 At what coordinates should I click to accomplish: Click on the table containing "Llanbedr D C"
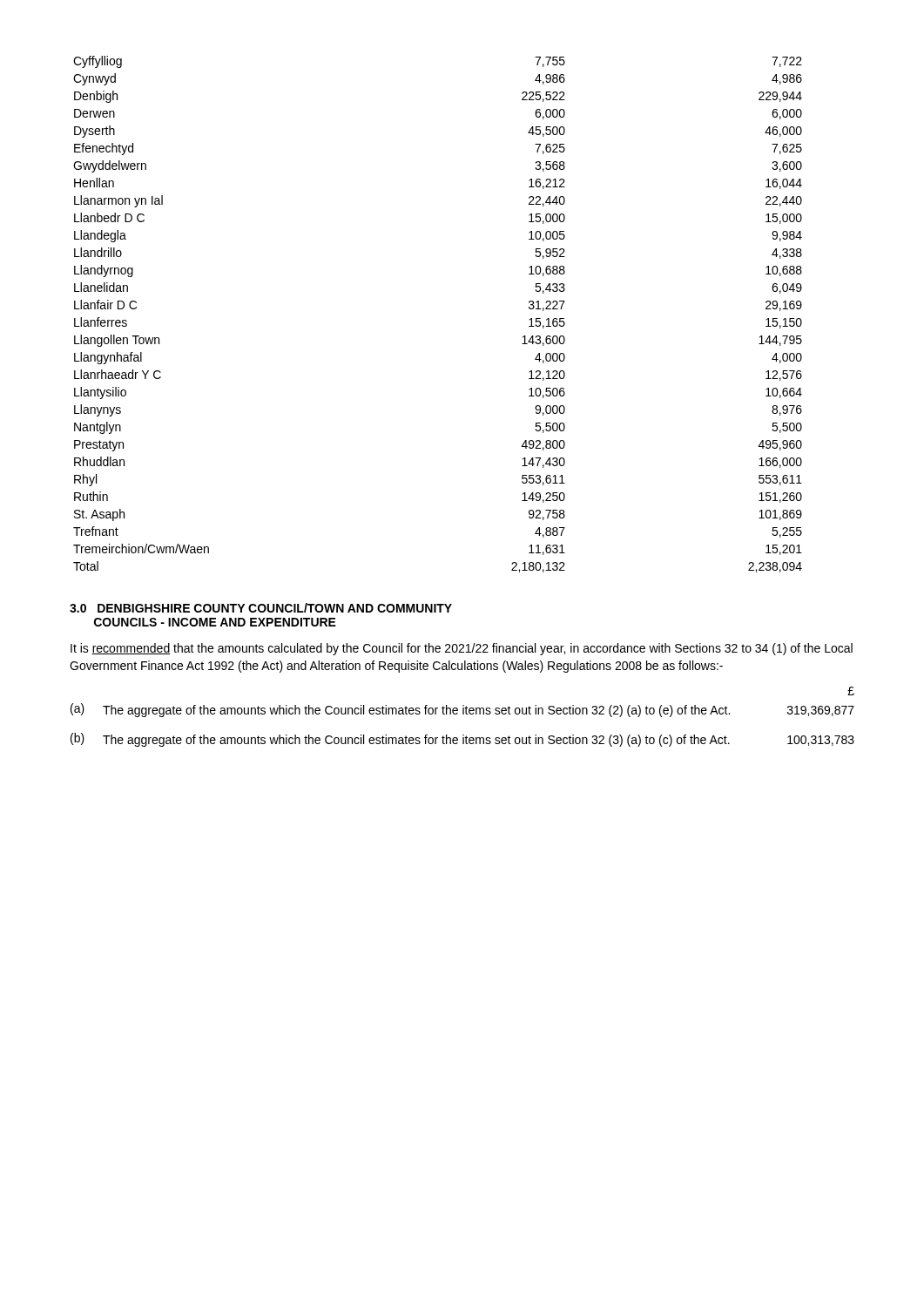pos(462,314)
